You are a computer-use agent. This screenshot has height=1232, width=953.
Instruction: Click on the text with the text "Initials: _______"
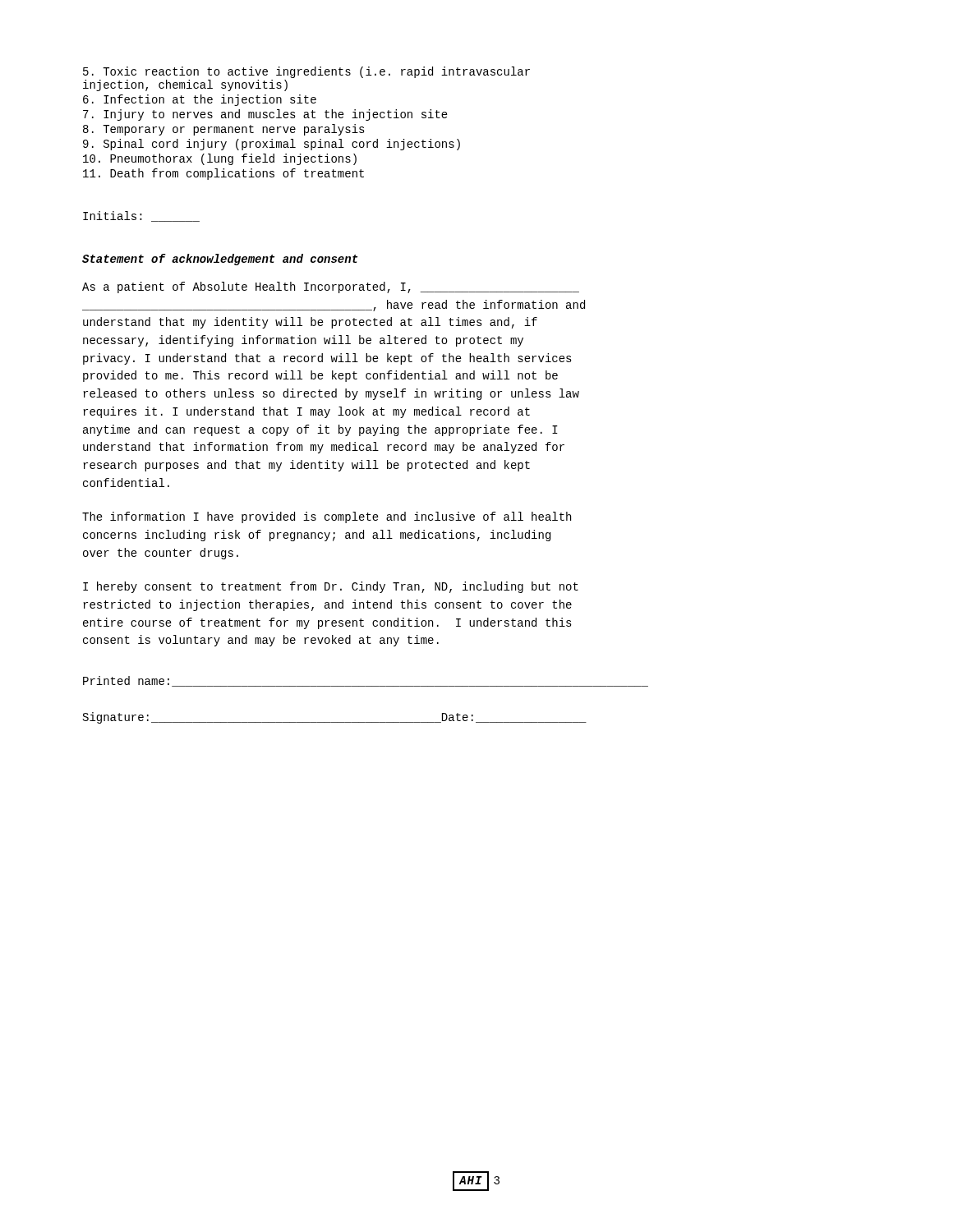(141, 217)
